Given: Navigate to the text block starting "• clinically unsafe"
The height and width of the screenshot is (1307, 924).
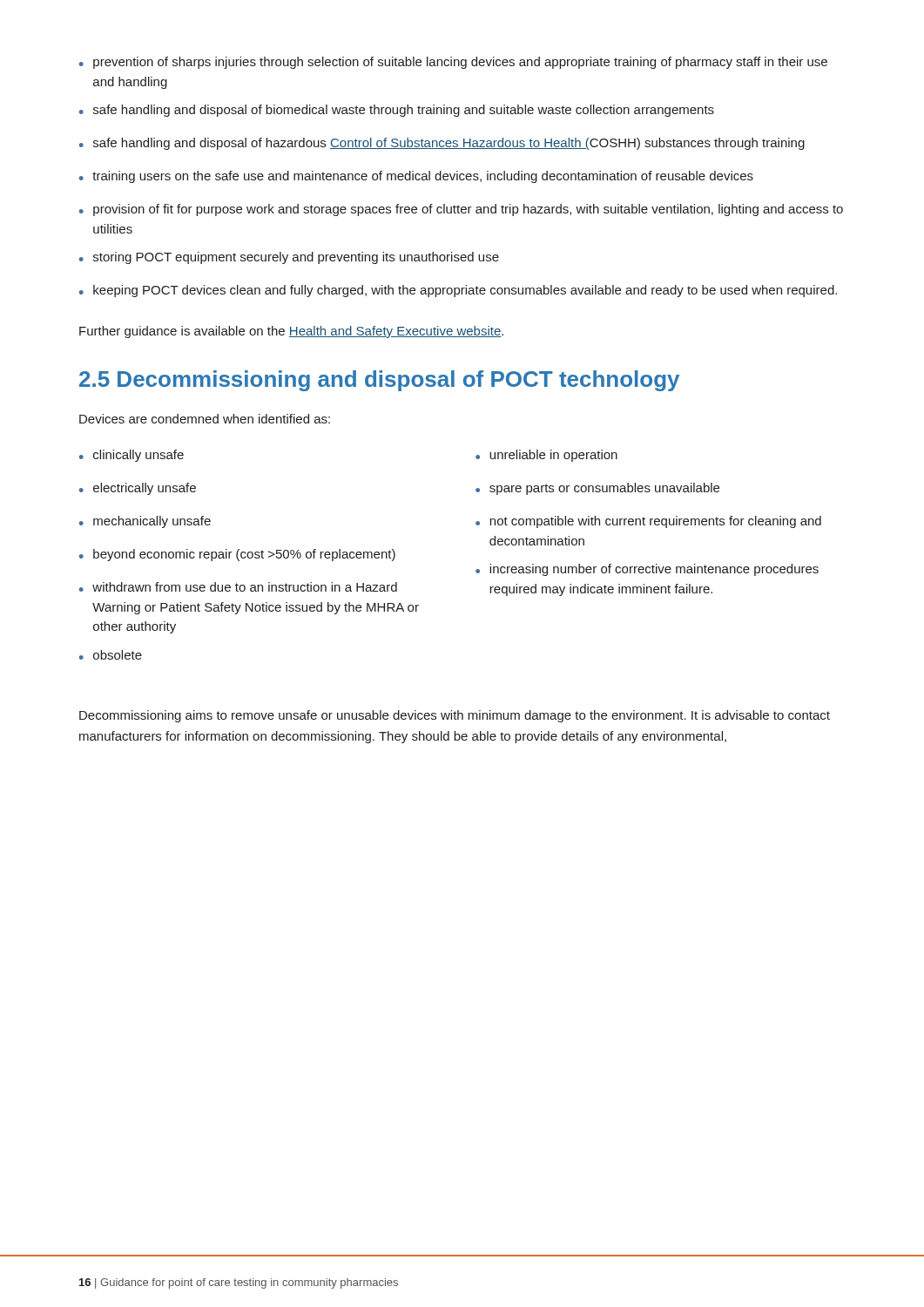Looking at the screenshot, I should tap(132, 456).
